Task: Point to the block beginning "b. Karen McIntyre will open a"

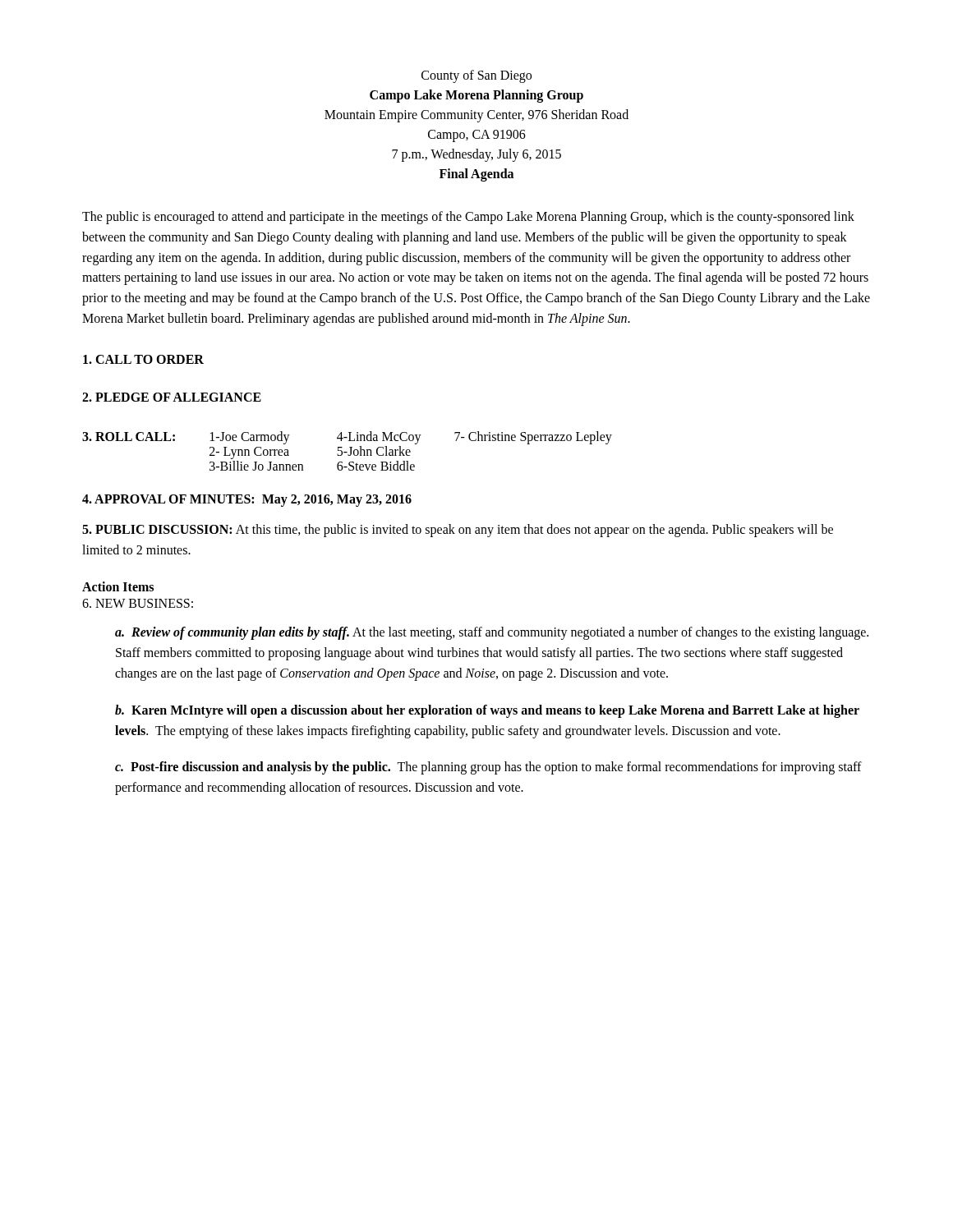Action: pyautogui.click(x=493, y=721)
